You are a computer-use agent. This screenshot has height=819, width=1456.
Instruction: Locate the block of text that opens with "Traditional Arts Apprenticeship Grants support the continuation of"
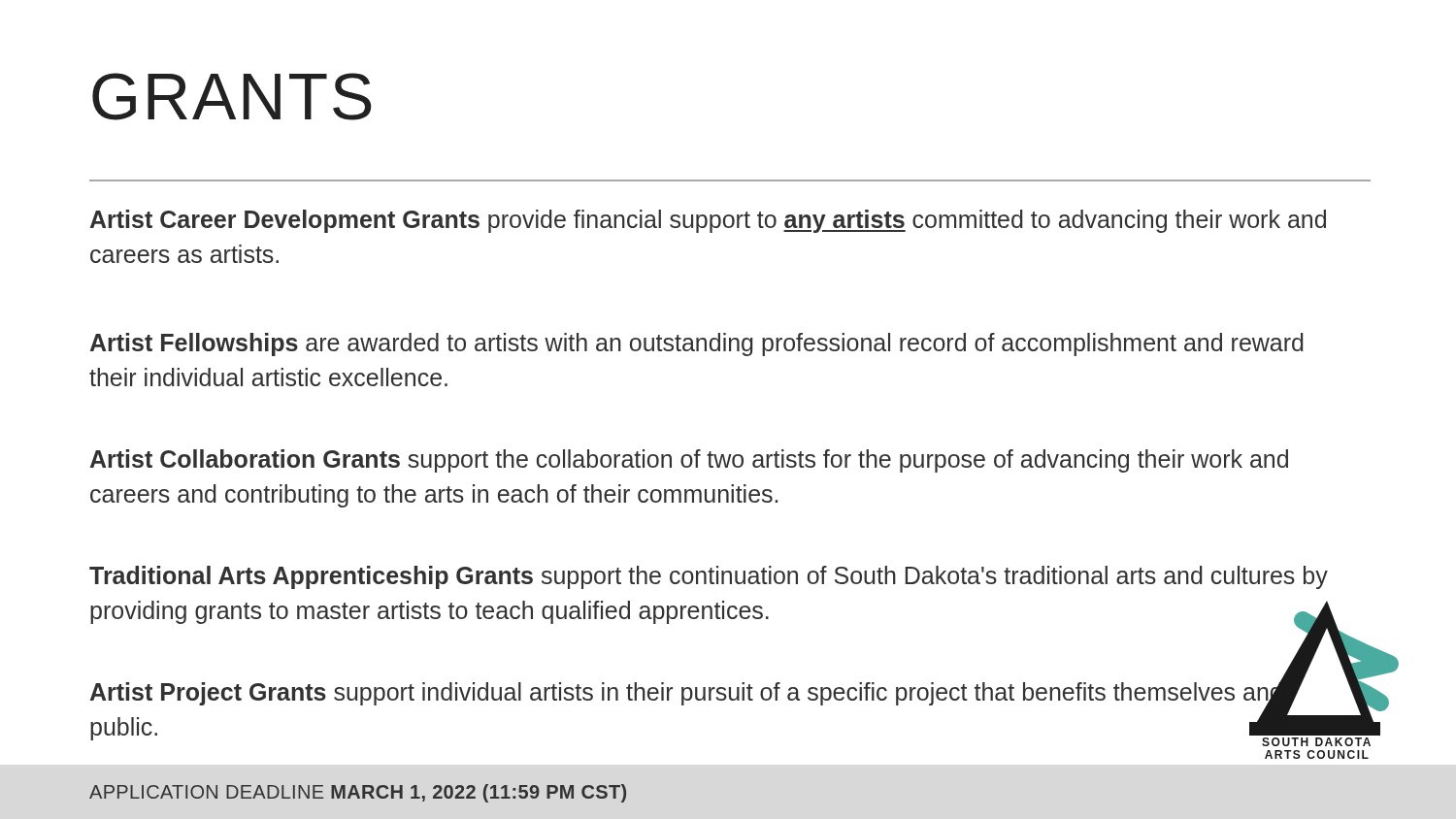[x=708, y=593]
